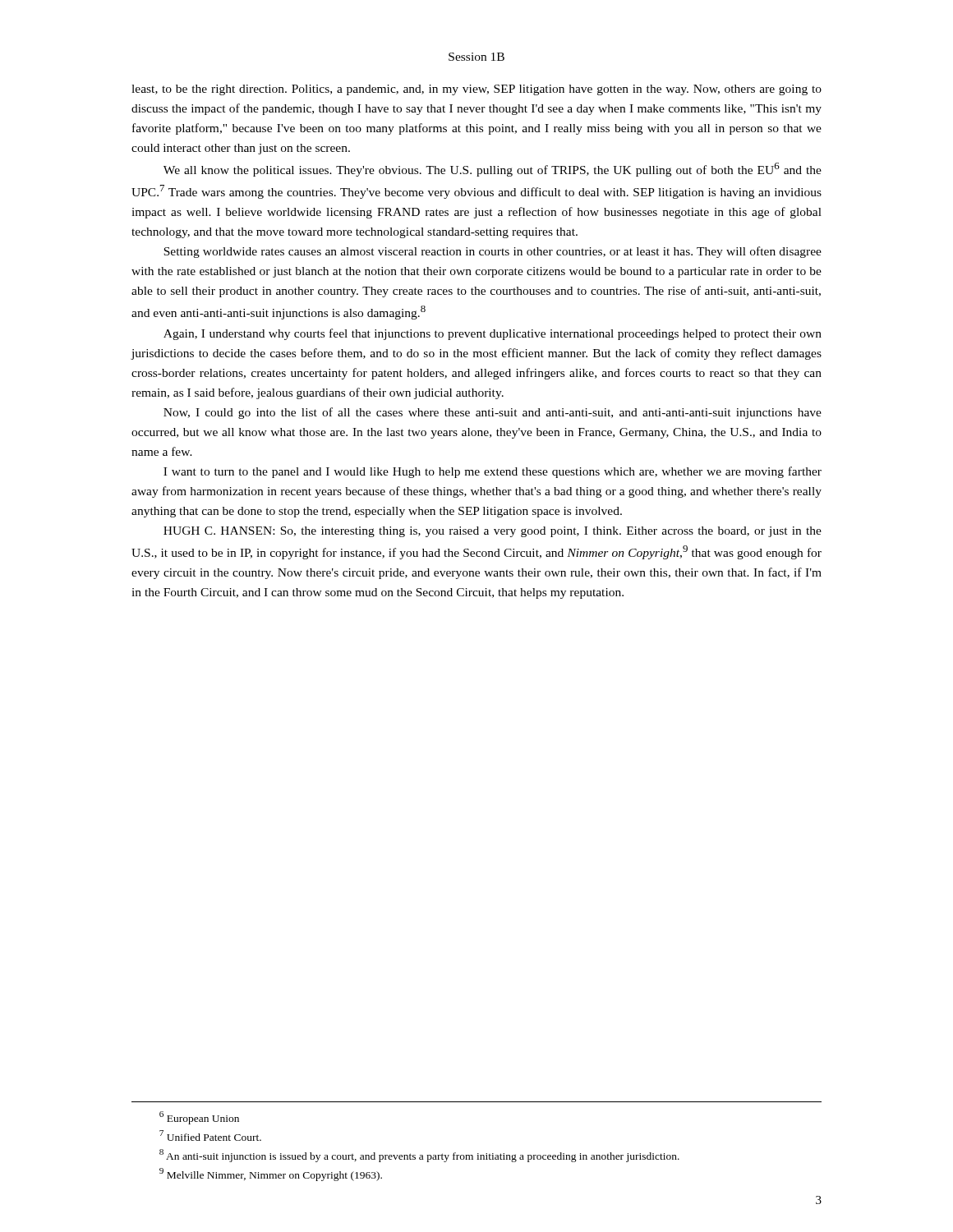953x1232 pixels.
Task: Navigate to the block starting "HUGH C. HANSEN: So, the"
Action: point(476,561)
